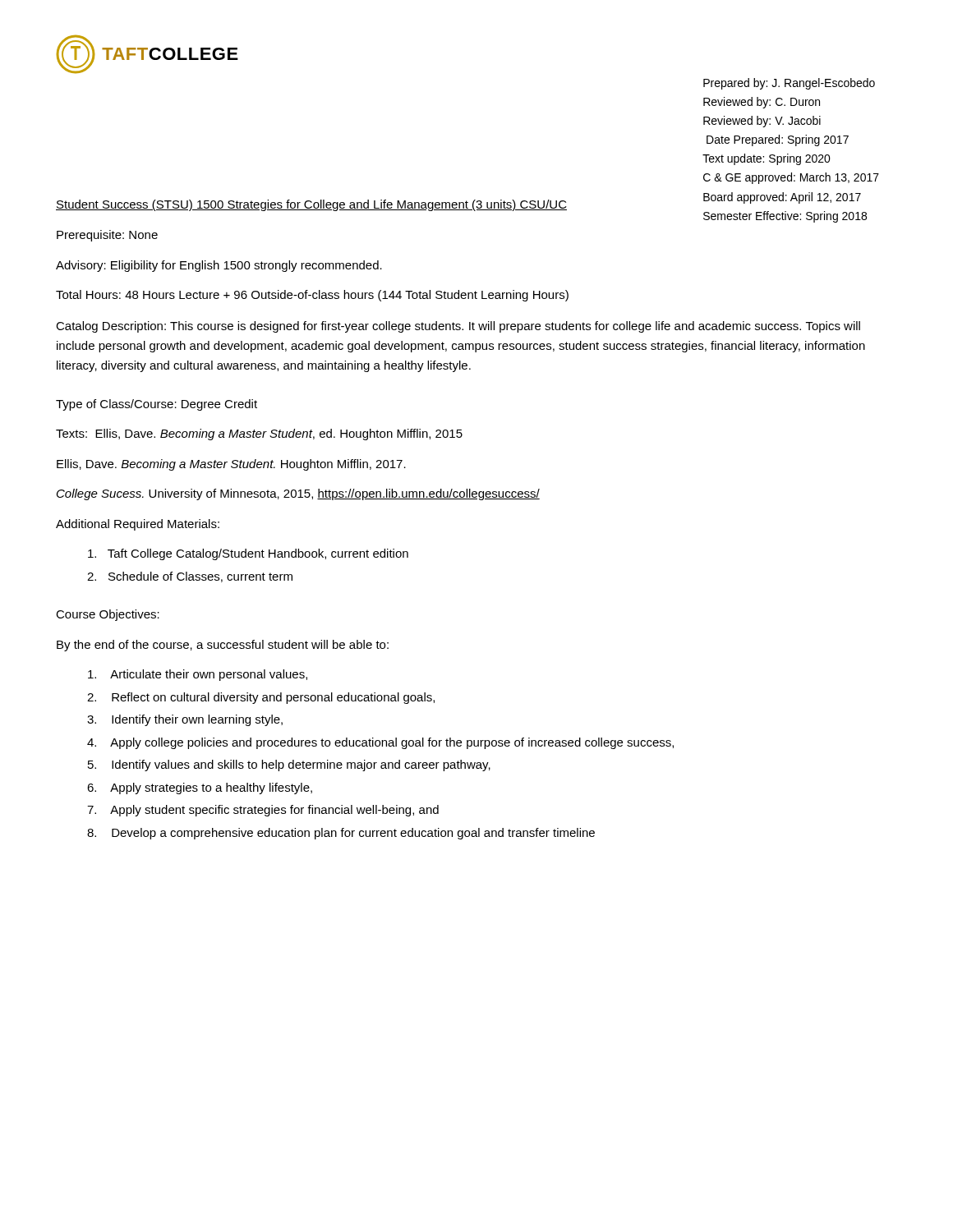Find "Advisory: Eligibility for English 1500 strongly recommended." on this page

tap(219, 264)
